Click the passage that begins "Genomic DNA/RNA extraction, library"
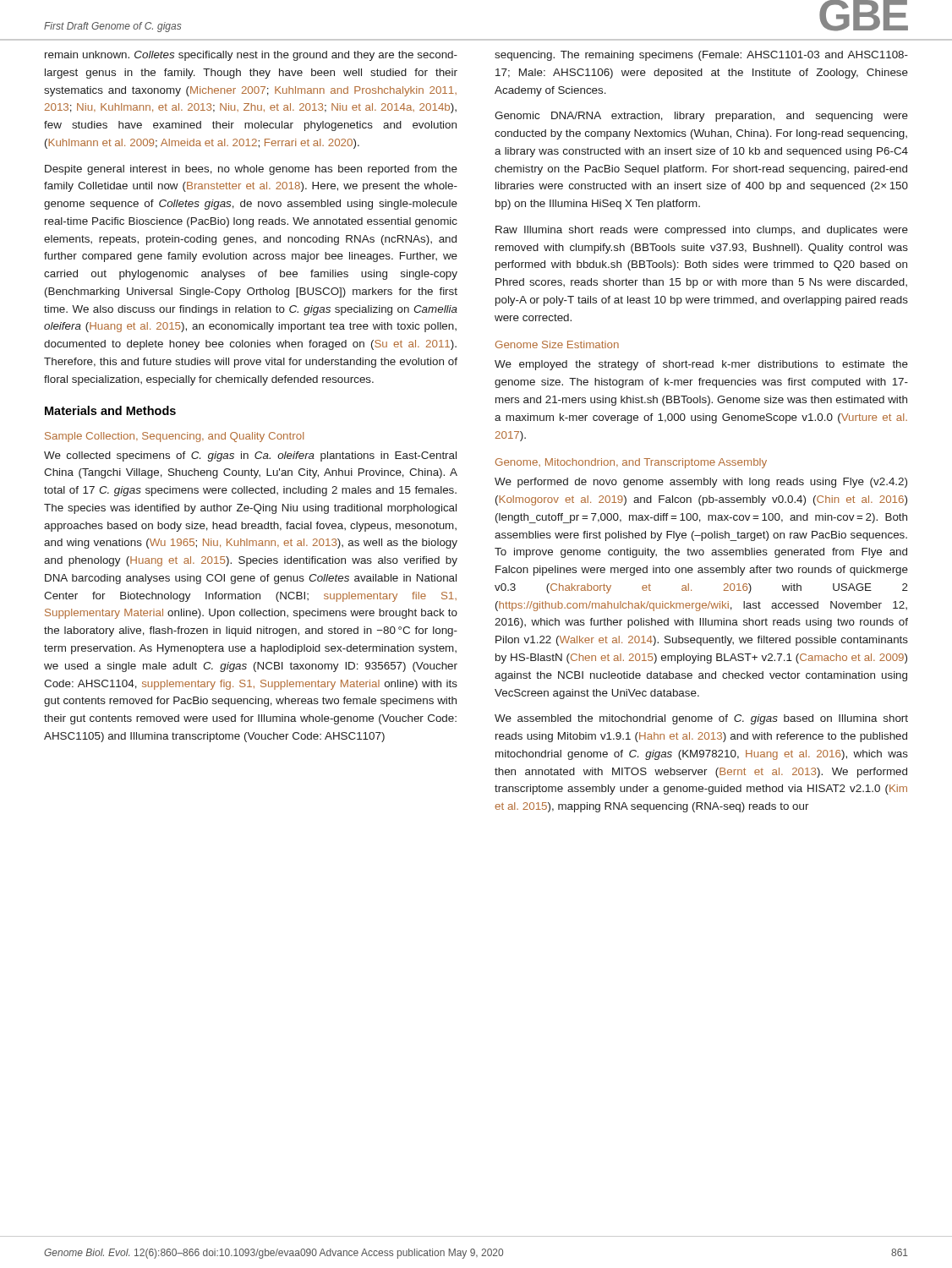Viewport: 952px width, 1268px height. (x=701, y=160)
